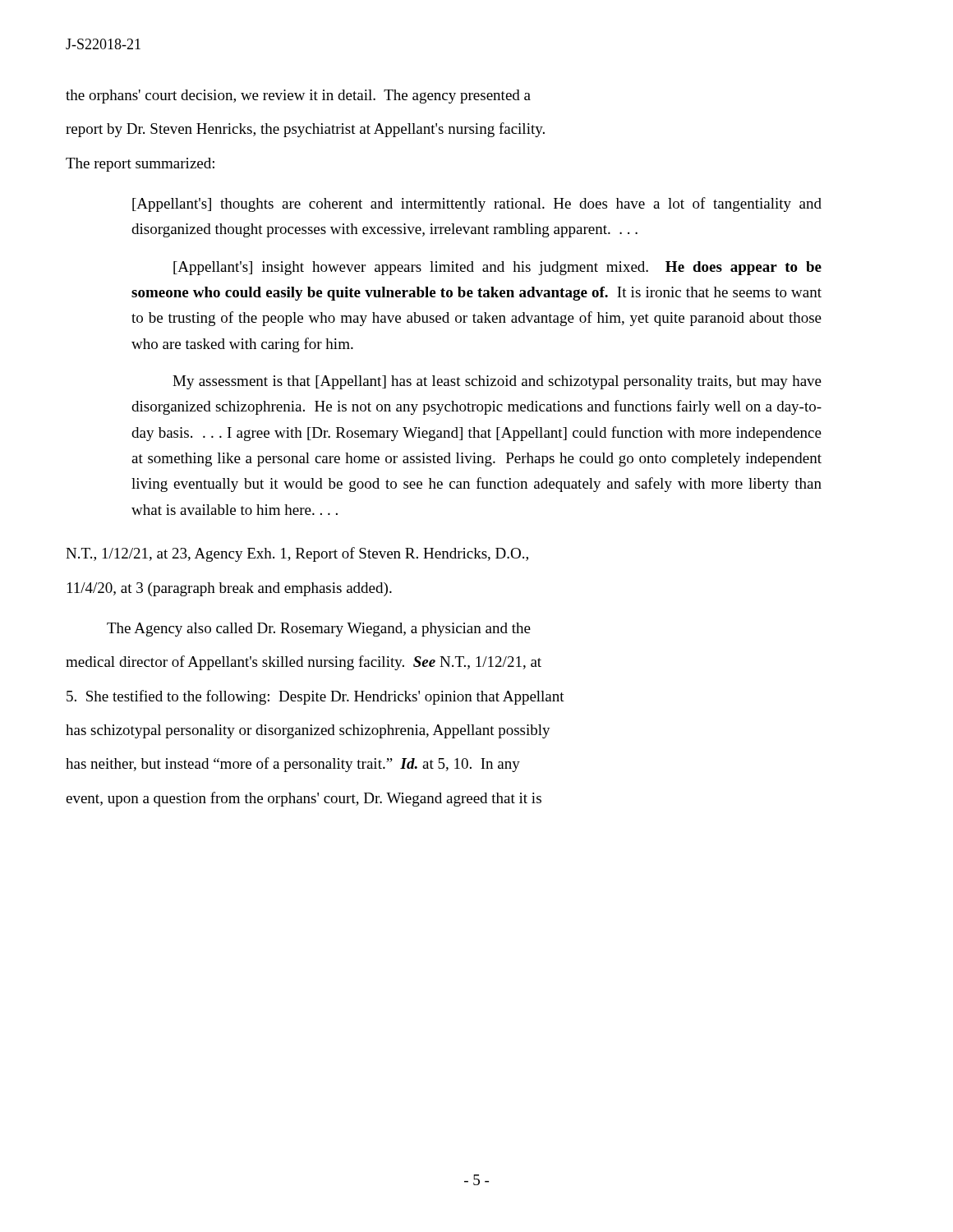This screenshot has width=953, height=1232.
Task: Locate the text block containing "The Agency also called Dr. Rosemary"
Action: (319, 628)
